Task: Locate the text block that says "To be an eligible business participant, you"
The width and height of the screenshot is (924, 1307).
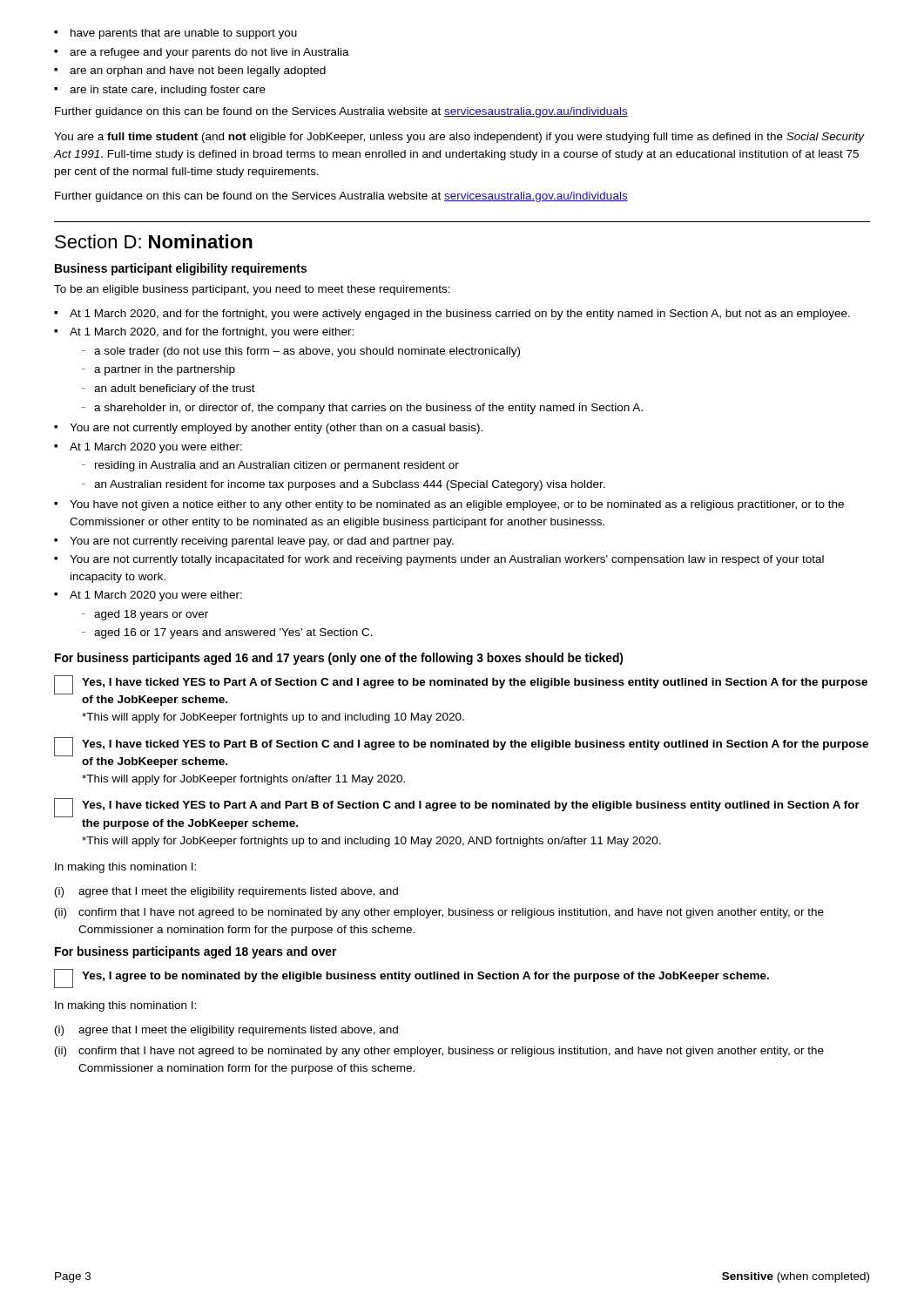Action: pyautogui.click(x=252, y=288)
